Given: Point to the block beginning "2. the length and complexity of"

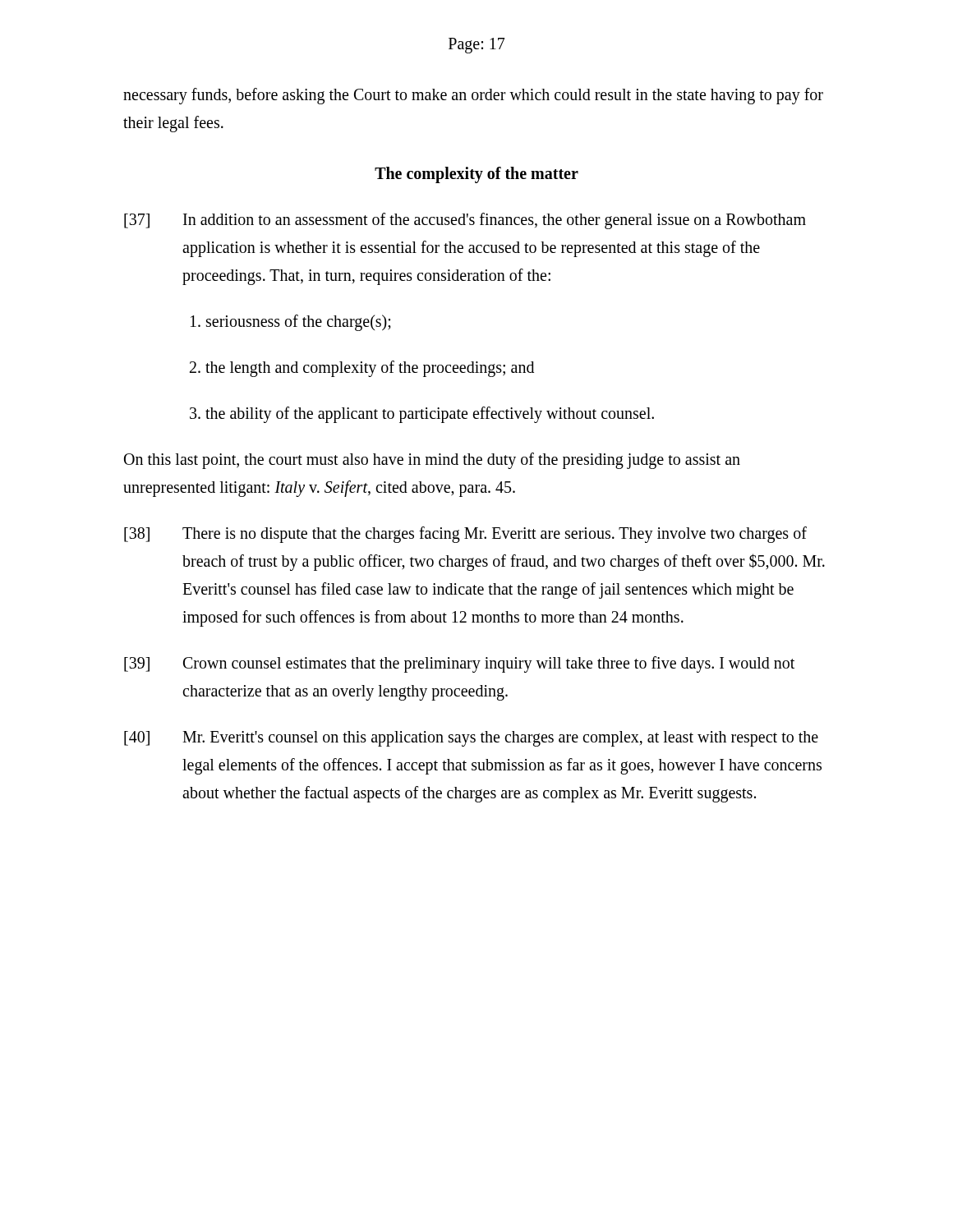Looking at the screenshot, I should pos(362,367).
